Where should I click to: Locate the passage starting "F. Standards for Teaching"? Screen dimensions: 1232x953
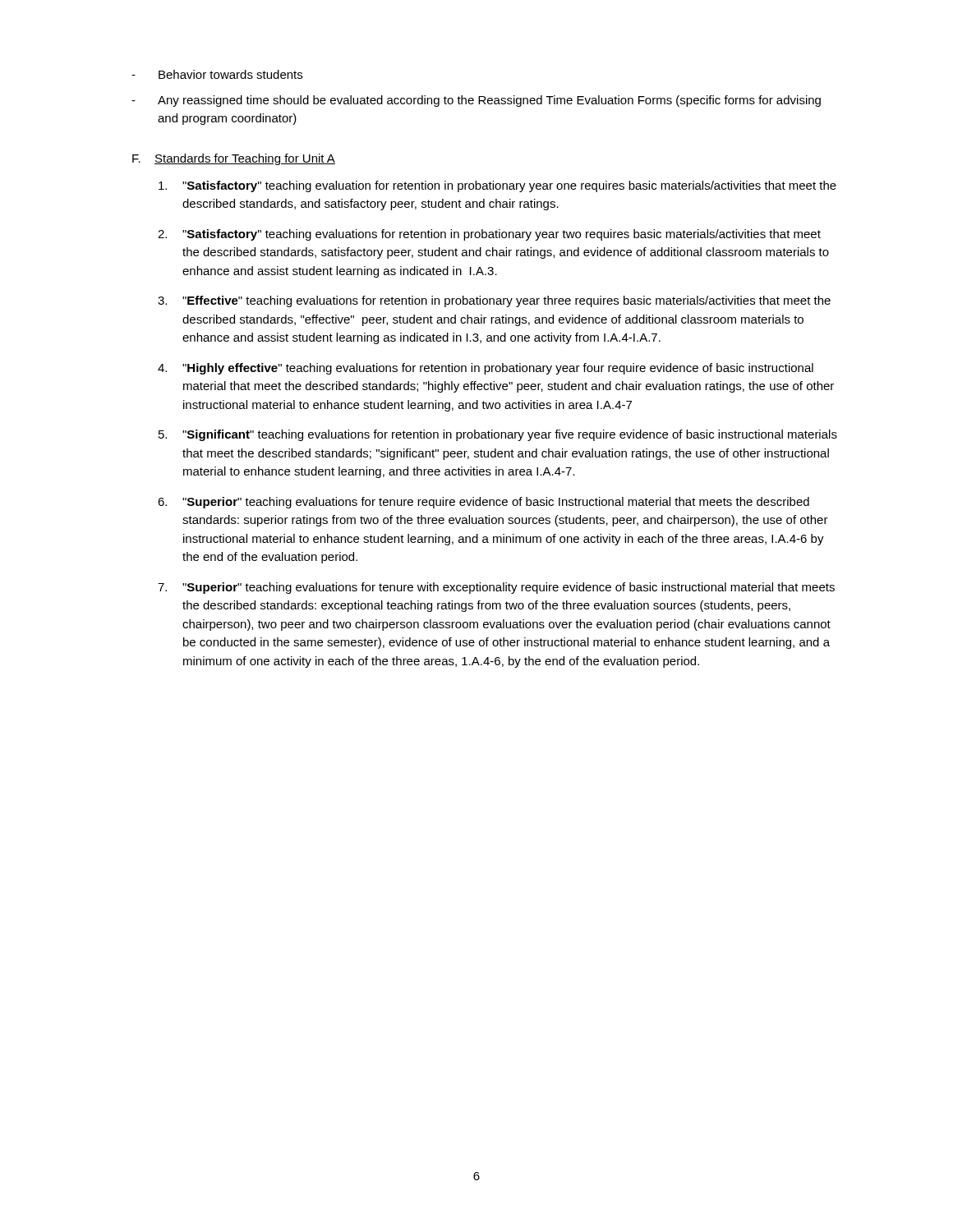(233, 158)
